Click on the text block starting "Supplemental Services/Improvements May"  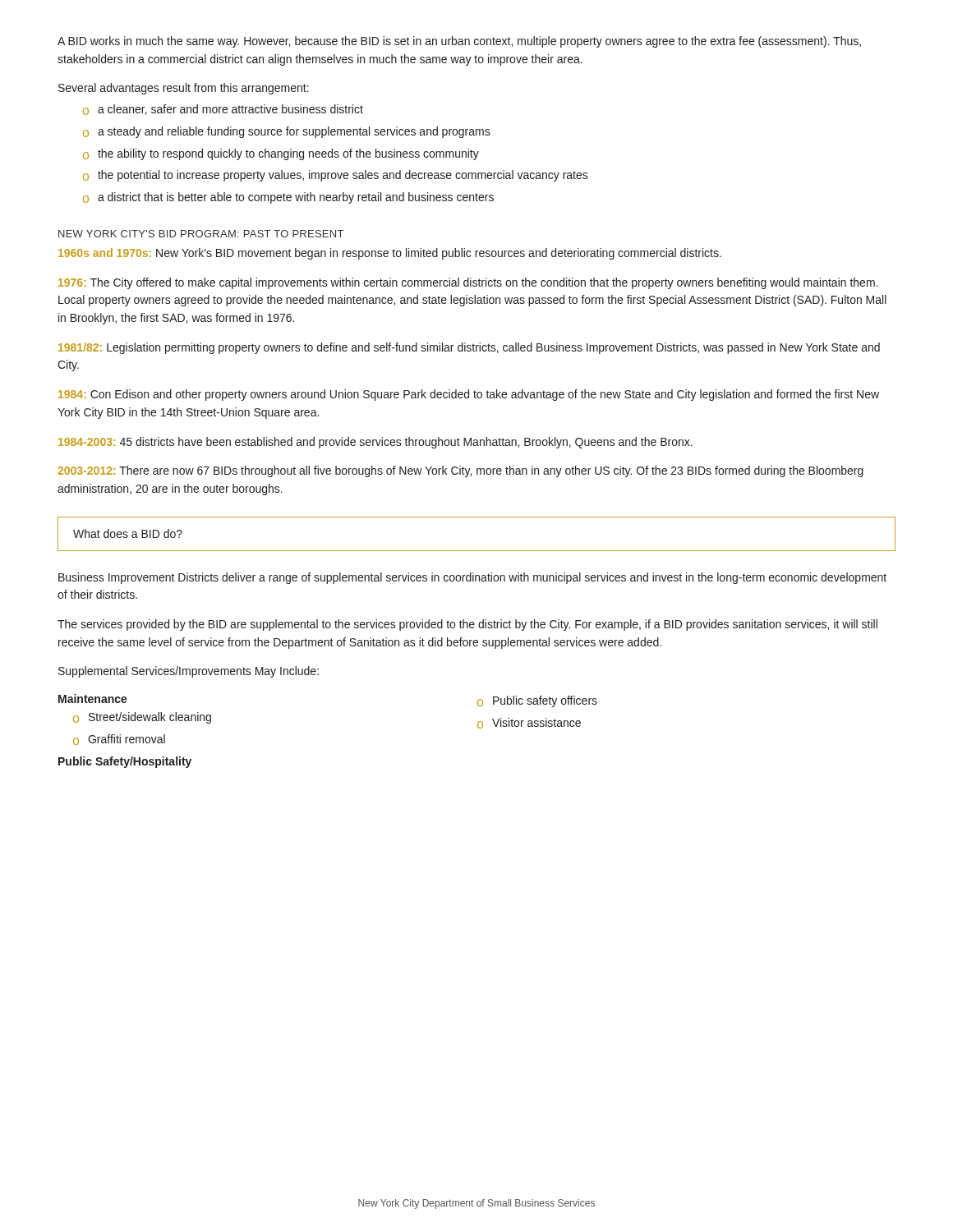(x=189, y=671)
